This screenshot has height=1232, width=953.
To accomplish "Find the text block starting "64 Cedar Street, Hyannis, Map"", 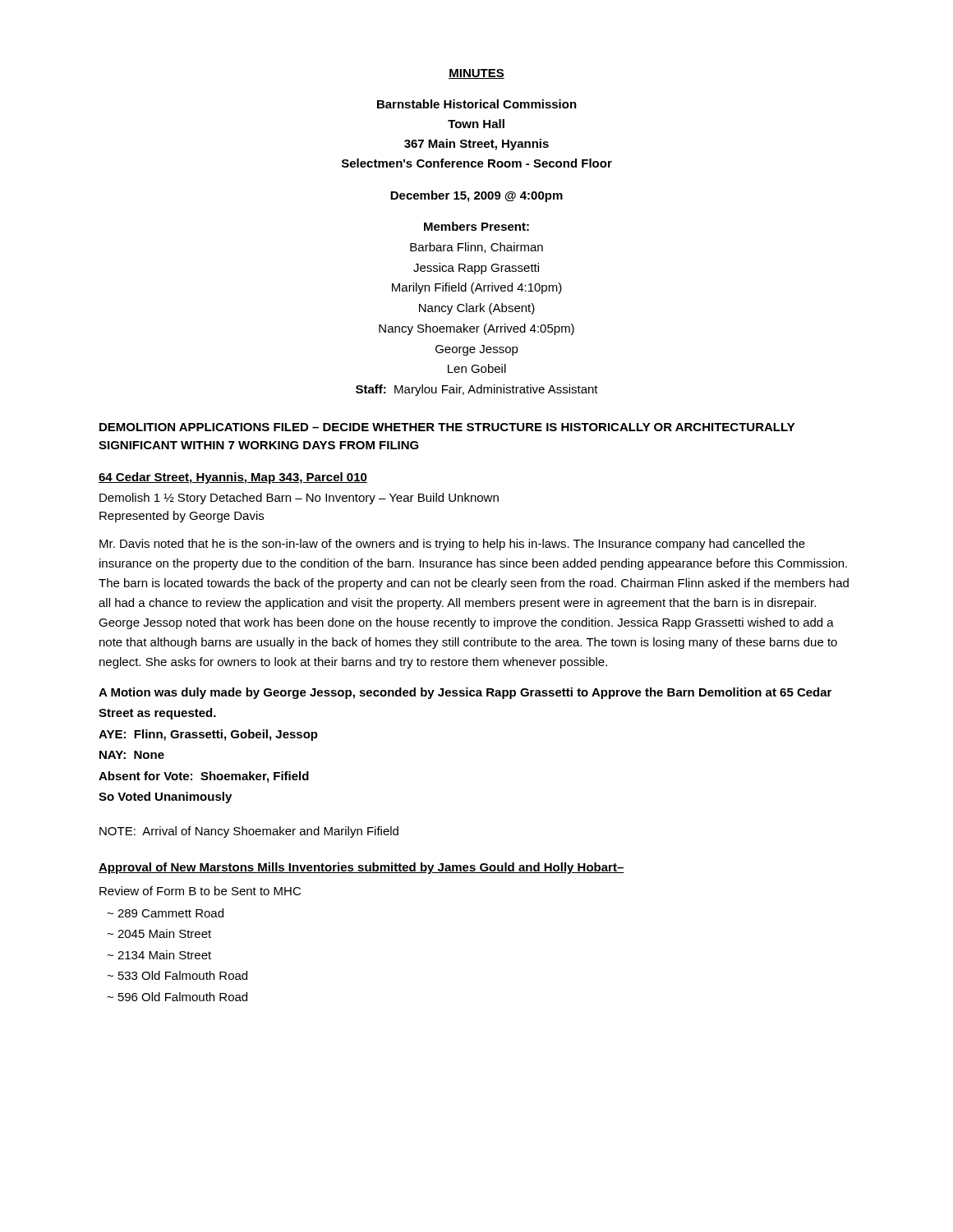I will click(233, 477).
